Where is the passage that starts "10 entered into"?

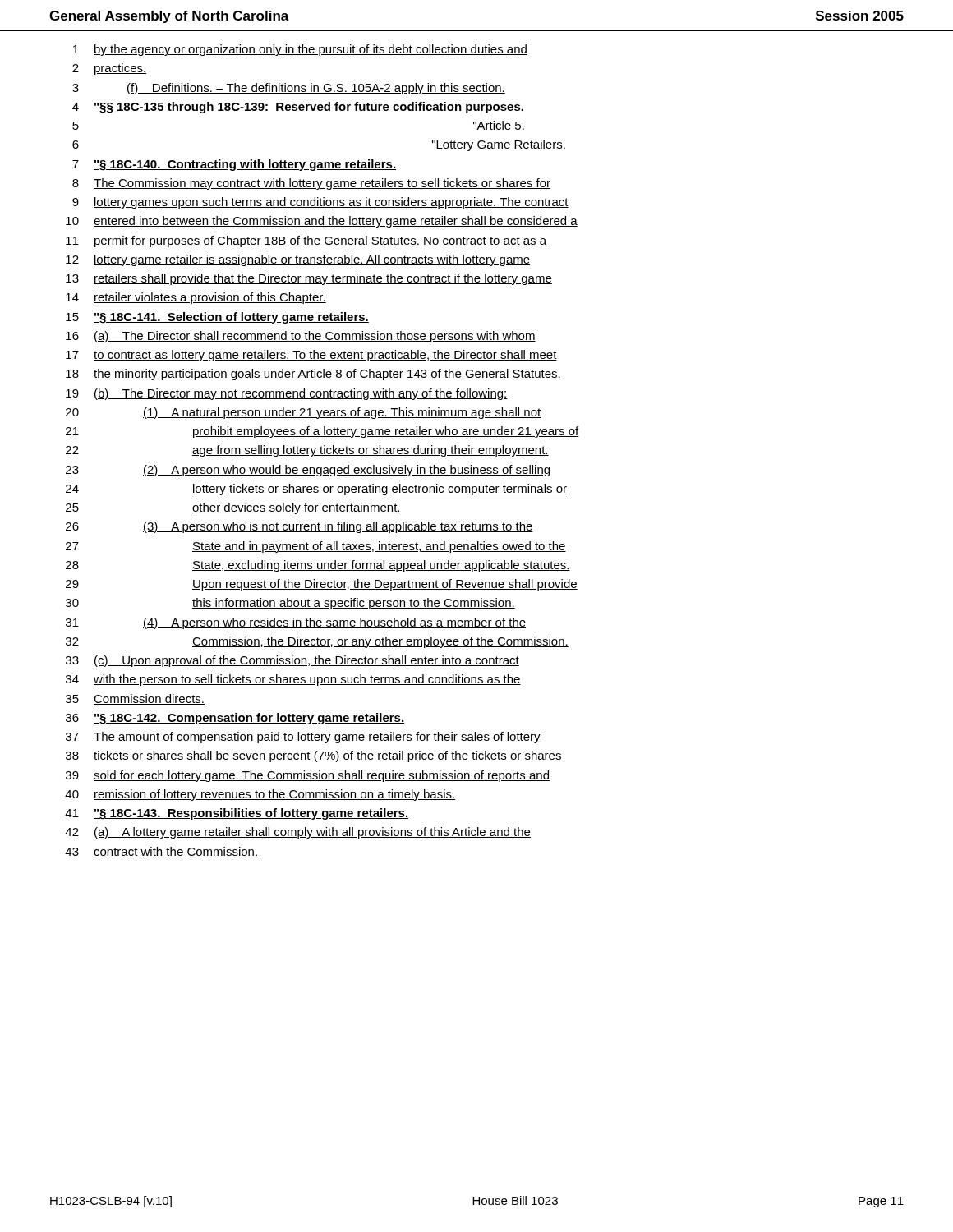coord(476,221)
